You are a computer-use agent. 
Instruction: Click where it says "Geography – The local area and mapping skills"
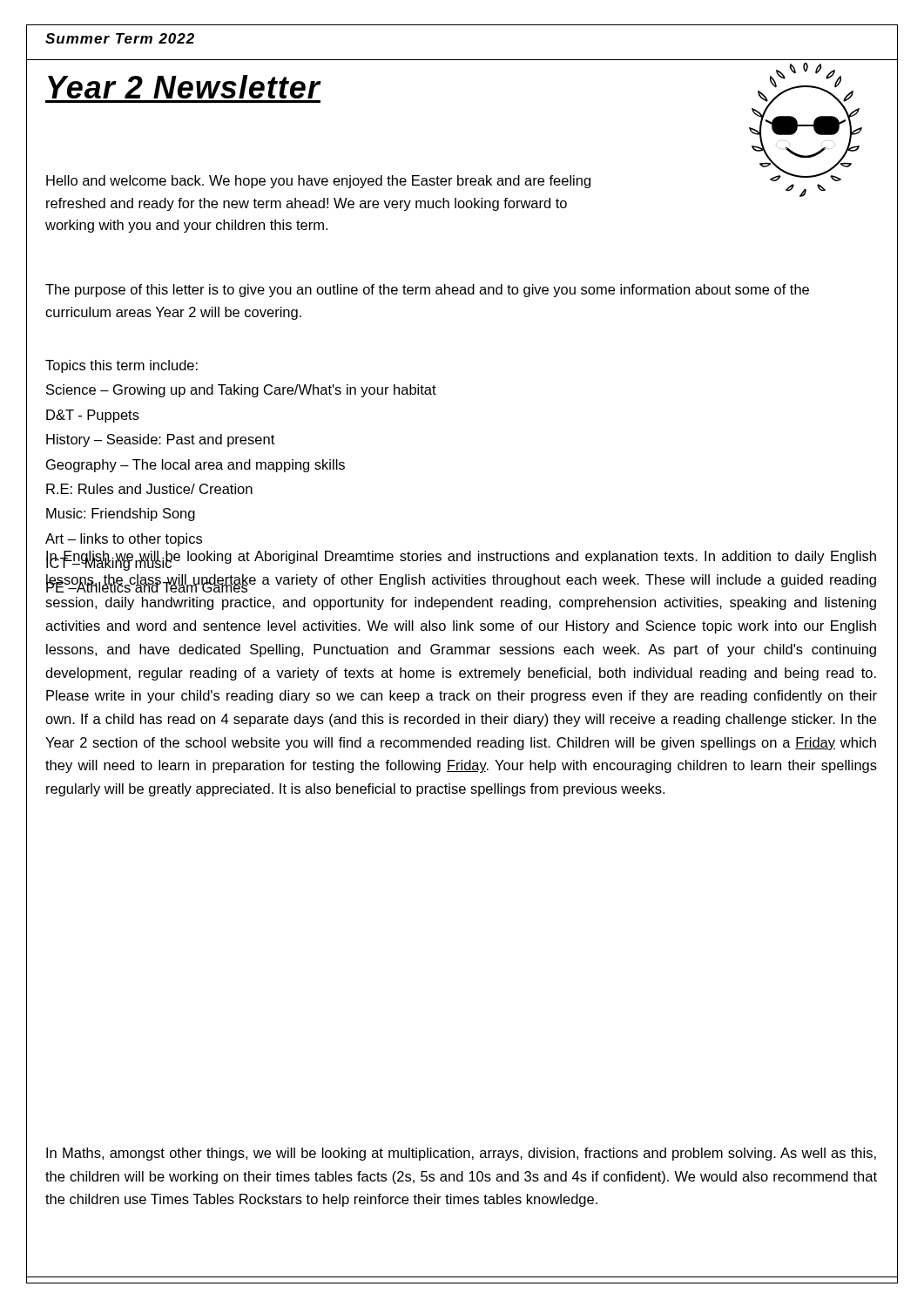[195, 464]
